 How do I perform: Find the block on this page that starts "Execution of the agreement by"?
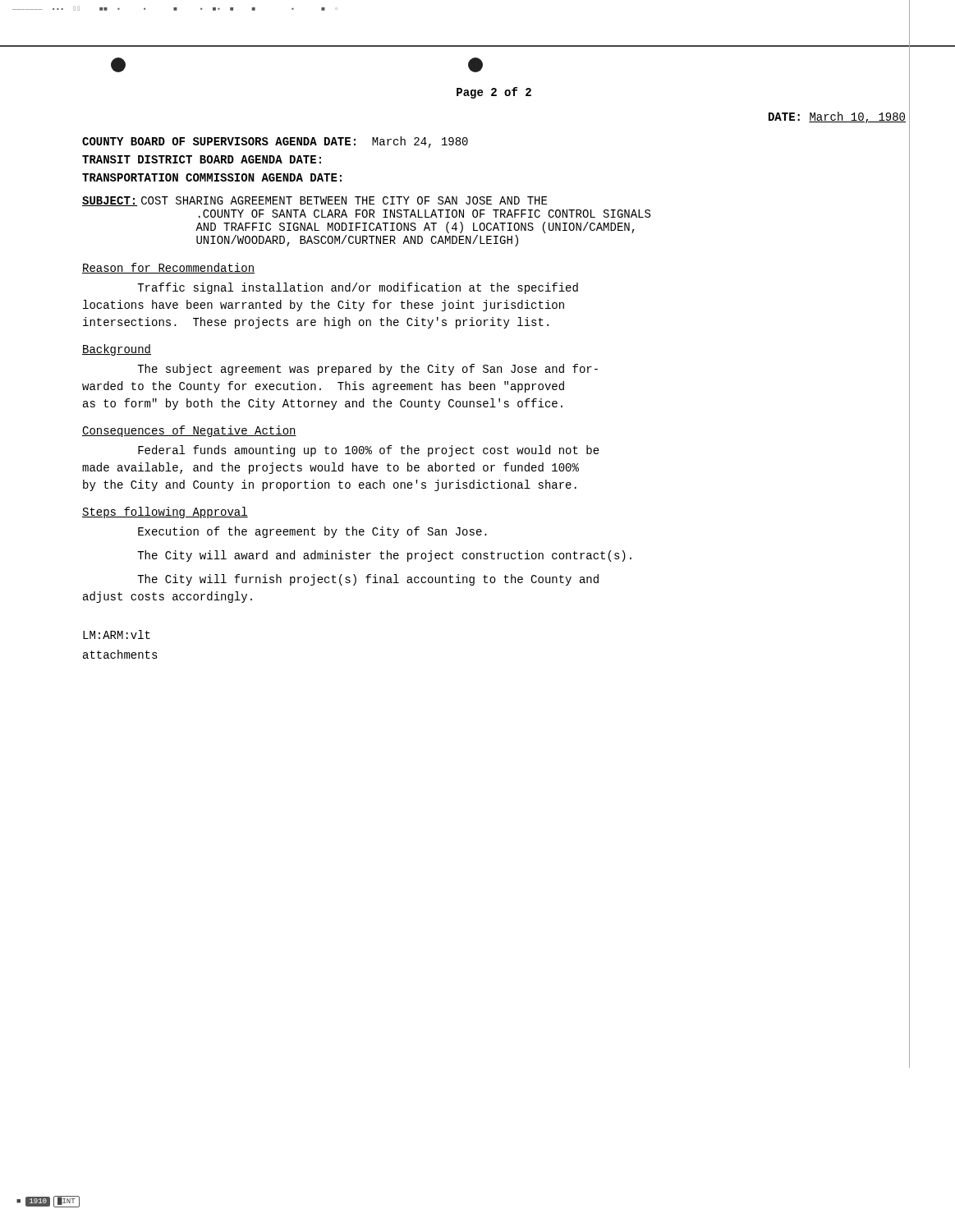coord(286,532)
